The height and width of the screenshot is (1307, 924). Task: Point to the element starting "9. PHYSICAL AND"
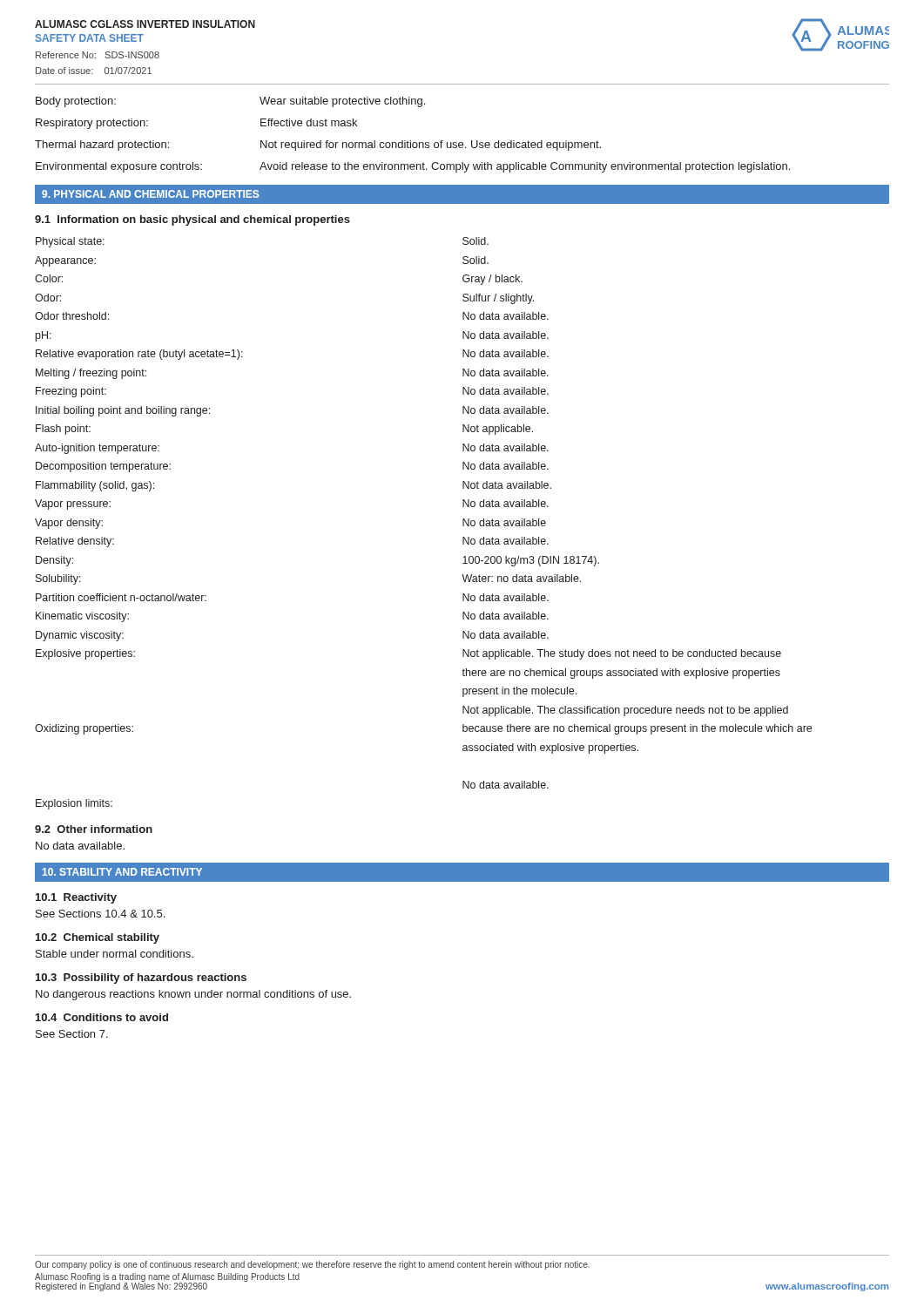pyautogui.click(x=151, y=194)
